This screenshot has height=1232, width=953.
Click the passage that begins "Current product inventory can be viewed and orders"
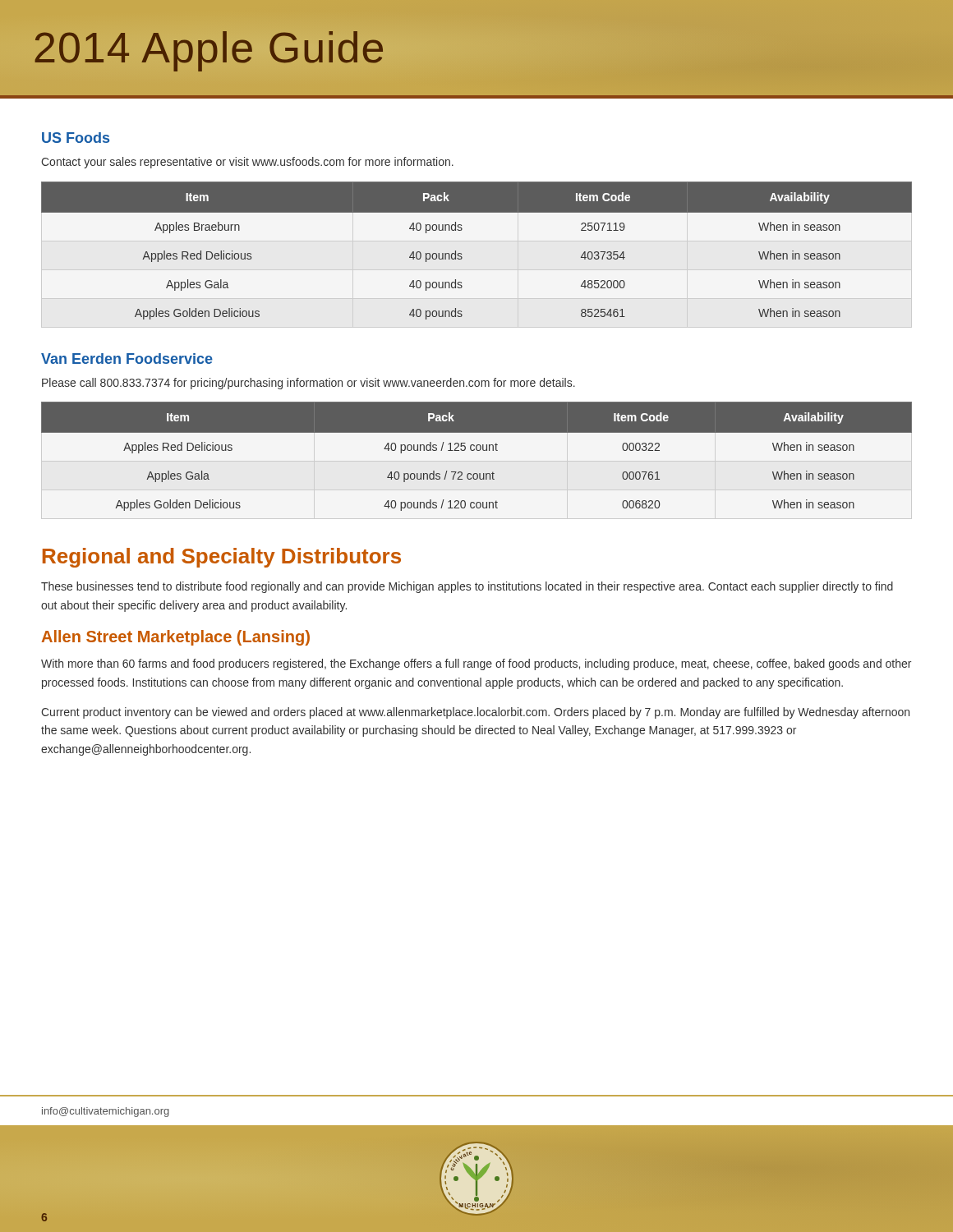pyautogui.click(x=476, y=730)
